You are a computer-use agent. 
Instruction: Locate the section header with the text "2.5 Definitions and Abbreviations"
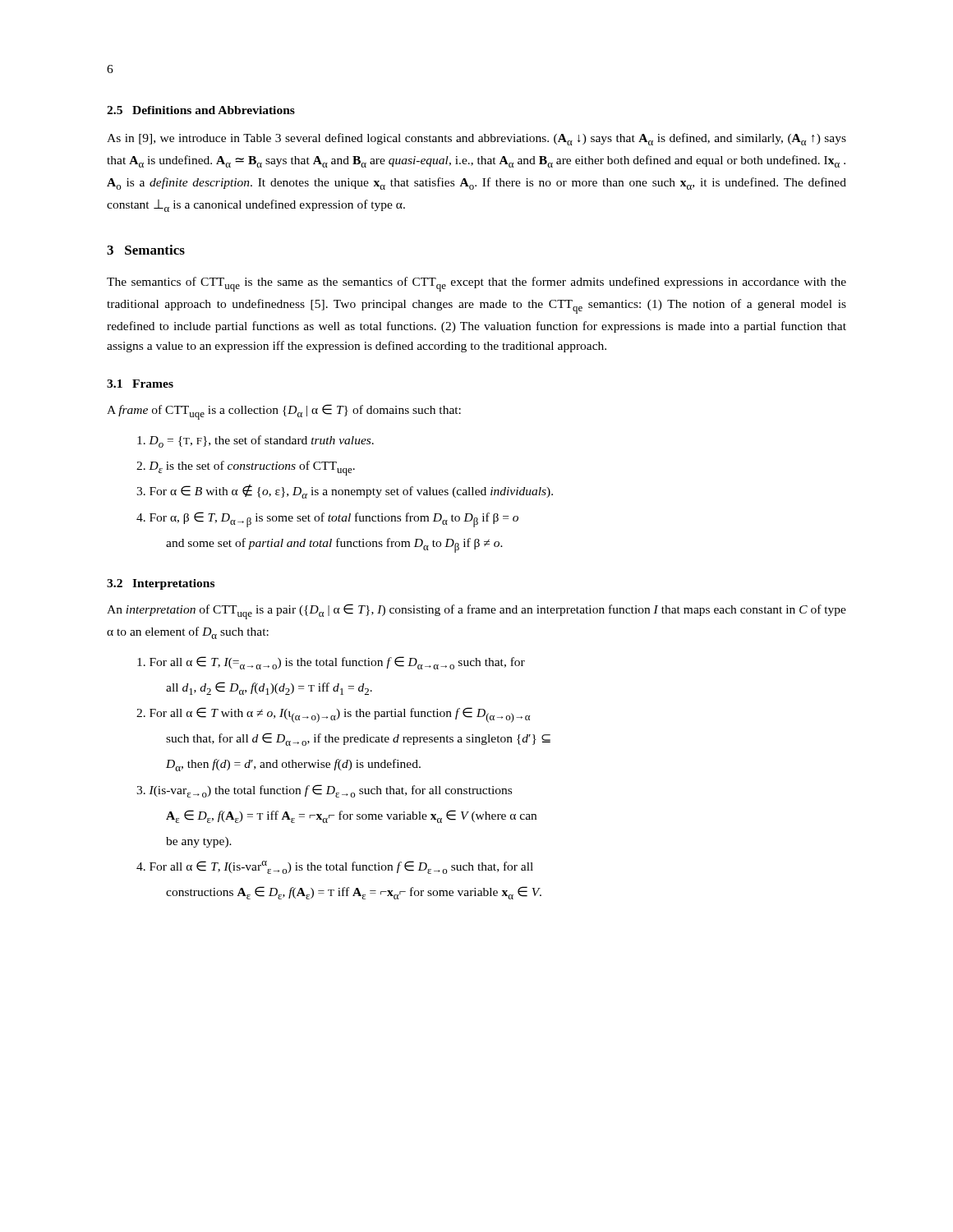click(x=201, y=110)
